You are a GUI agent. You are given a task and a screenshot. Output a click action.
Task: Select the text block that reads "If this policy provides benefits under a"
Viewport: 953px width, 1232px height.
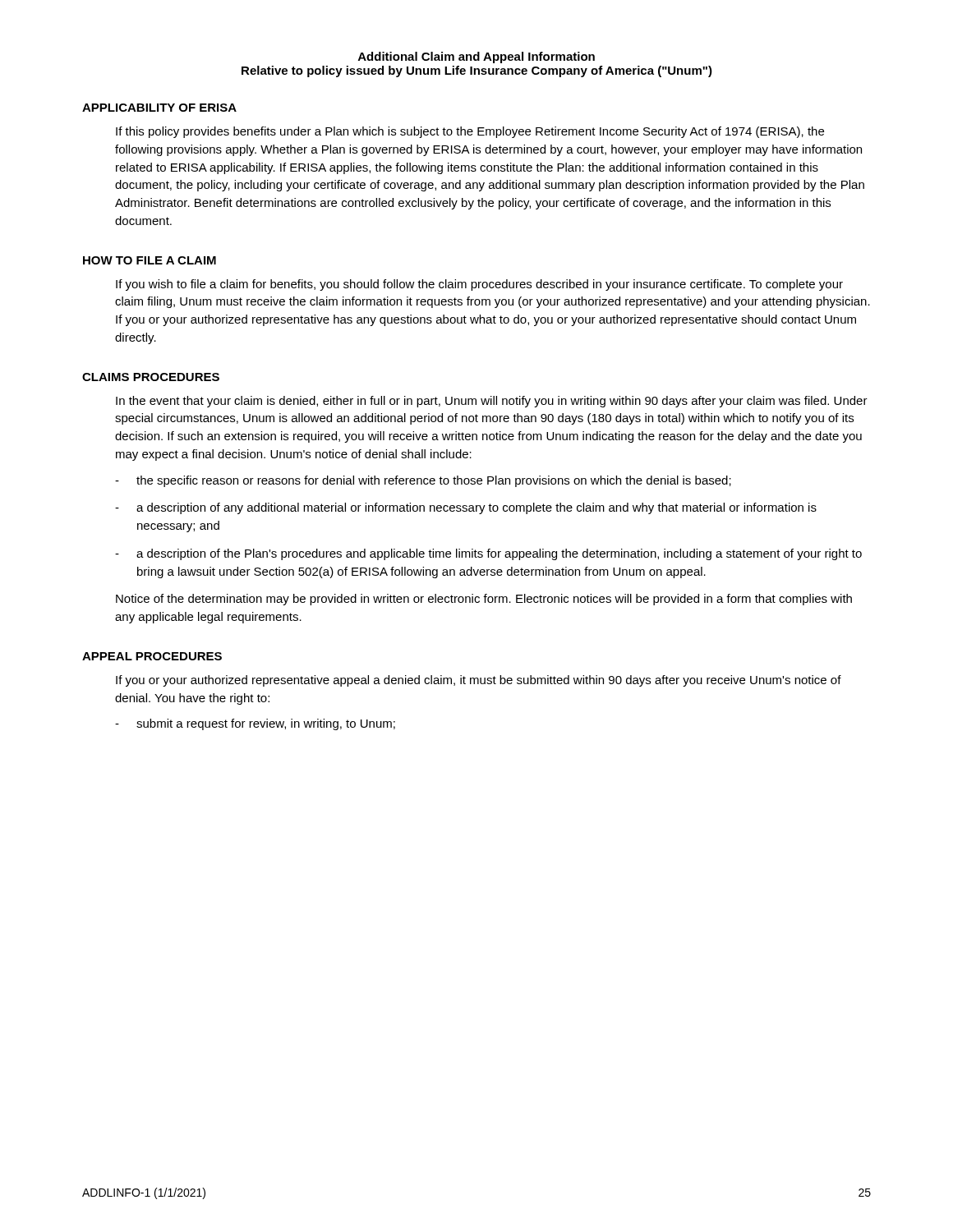(490, 176)
